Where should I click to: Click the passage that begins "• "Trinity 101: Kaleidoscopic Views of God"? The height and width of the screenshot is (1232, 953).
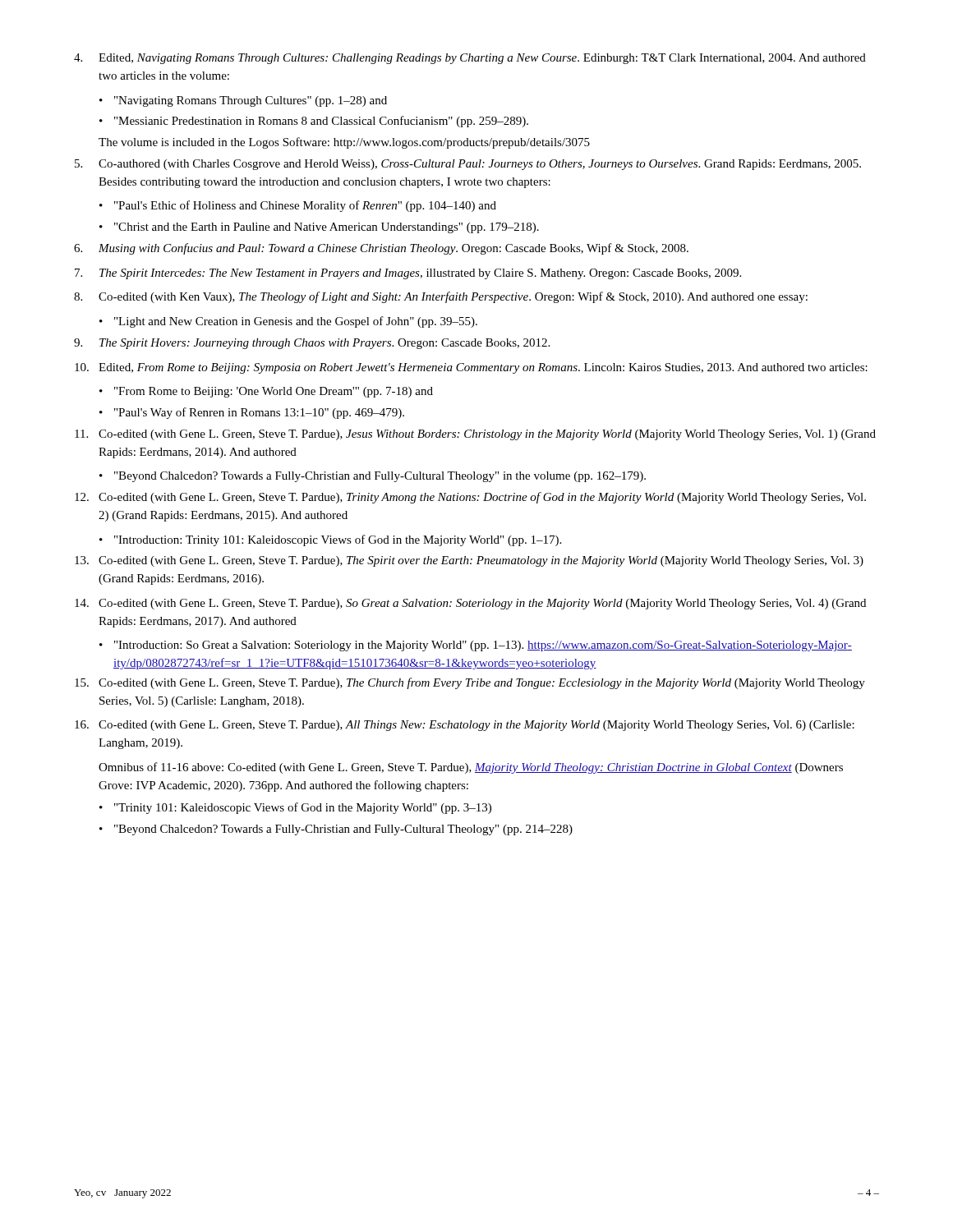click(x=489, y=808)
